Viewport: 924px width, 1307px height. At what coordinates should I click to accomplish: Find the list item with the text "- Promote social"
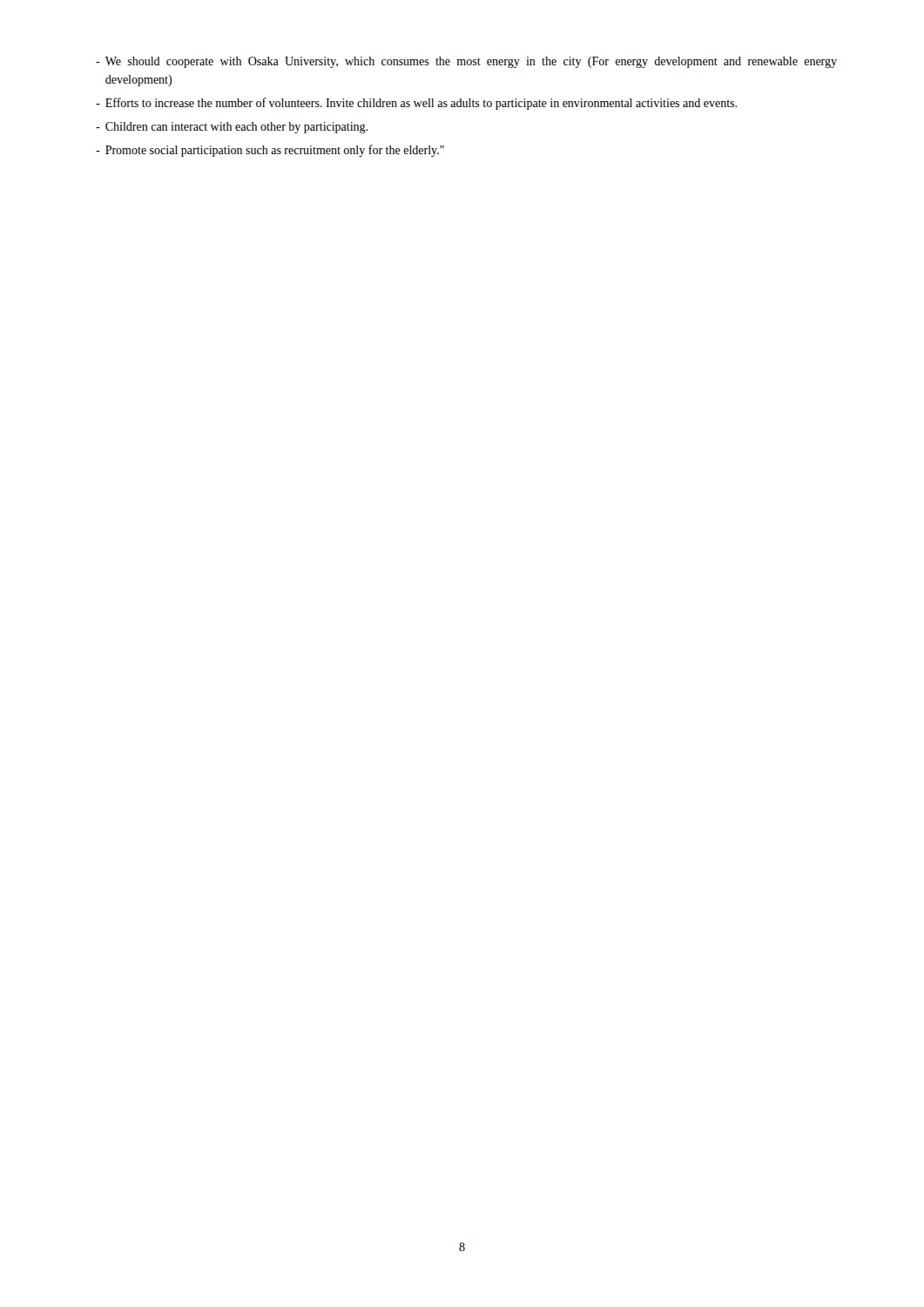[270, 151]
